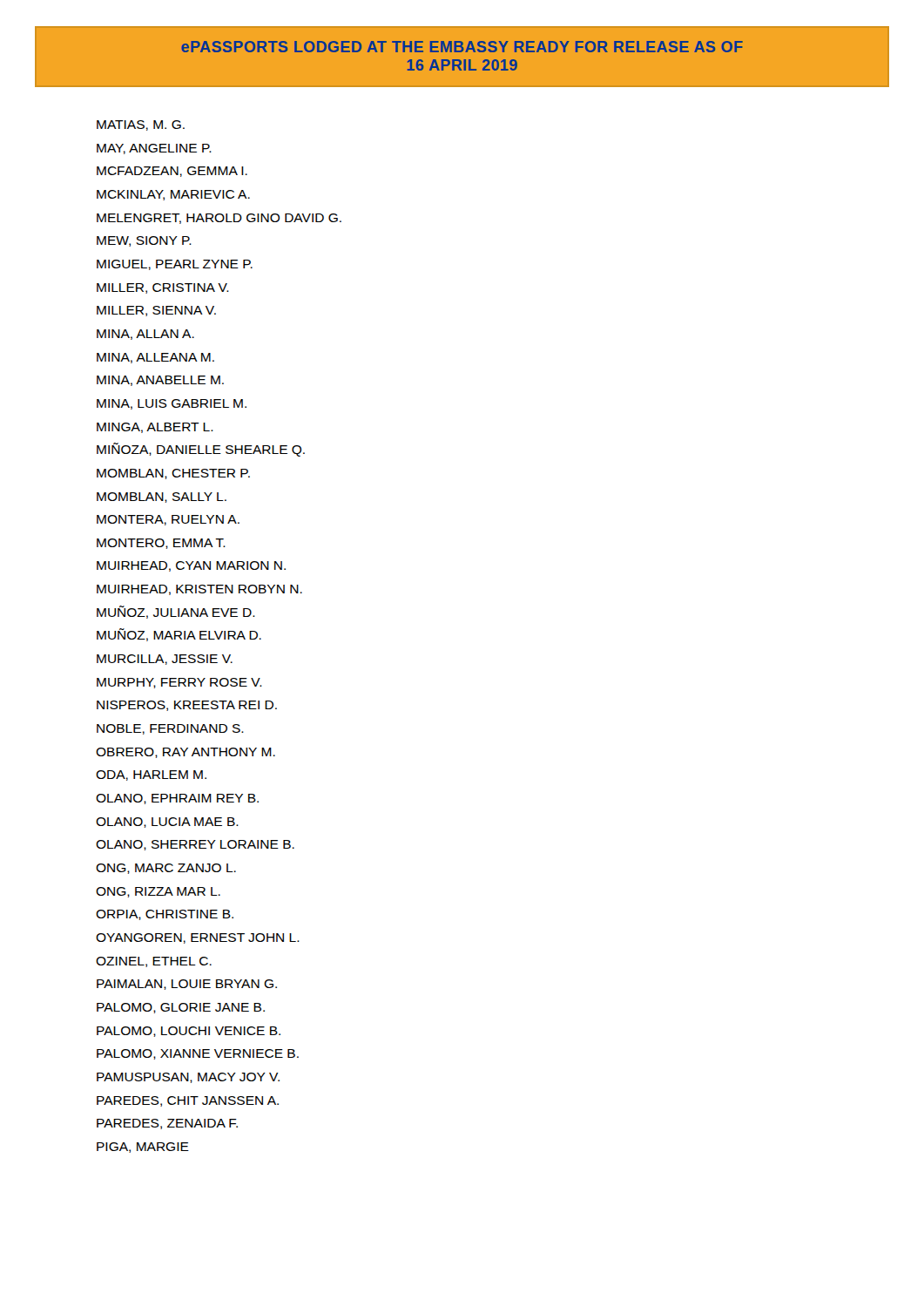
Task: Find the list item that says "PALOMO, LOUCHI VENICE B."
Action: pos(189,1030)
